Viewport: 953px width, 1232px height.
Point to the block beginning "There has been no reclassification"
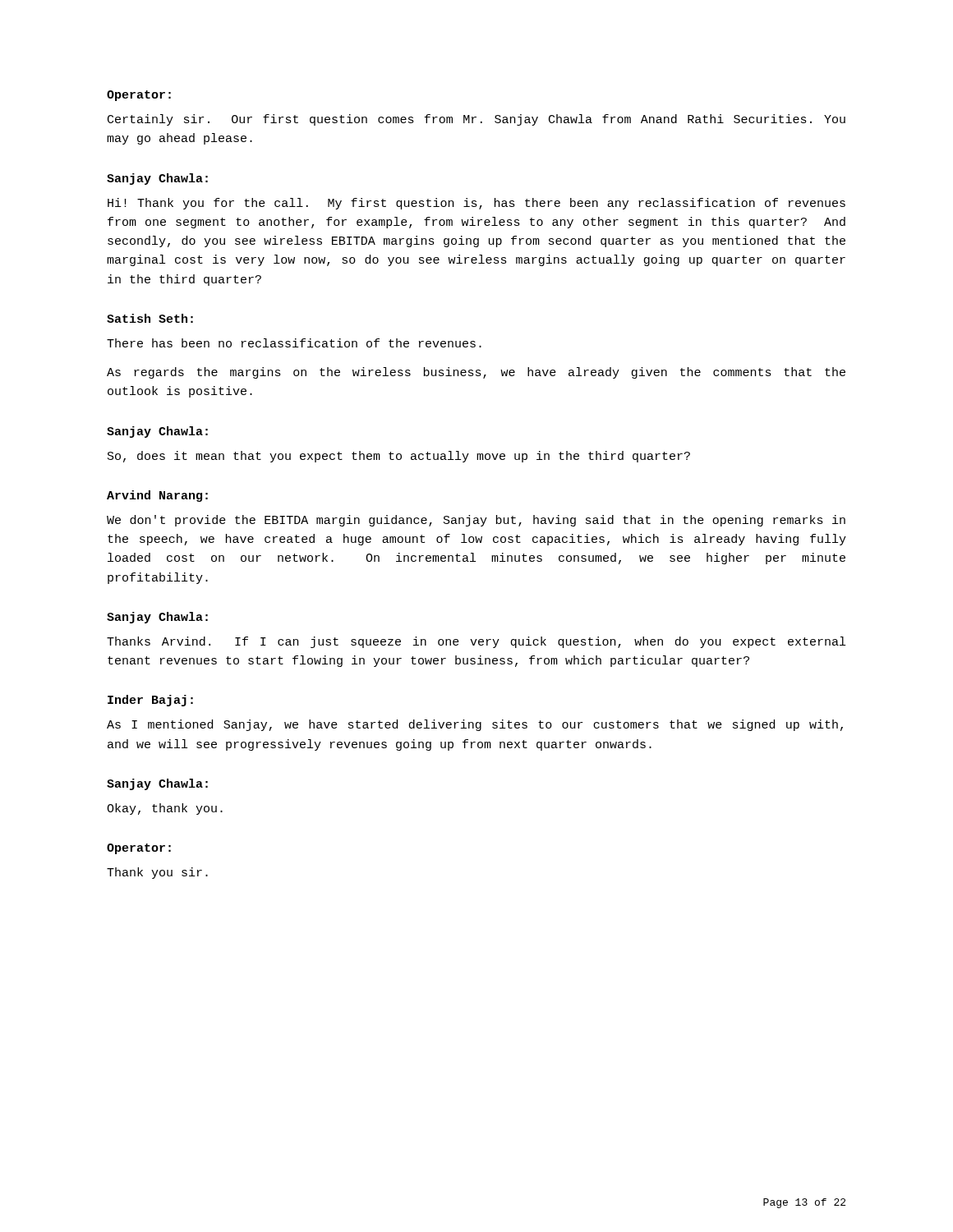pyautogui.click(x=295, y=344)
